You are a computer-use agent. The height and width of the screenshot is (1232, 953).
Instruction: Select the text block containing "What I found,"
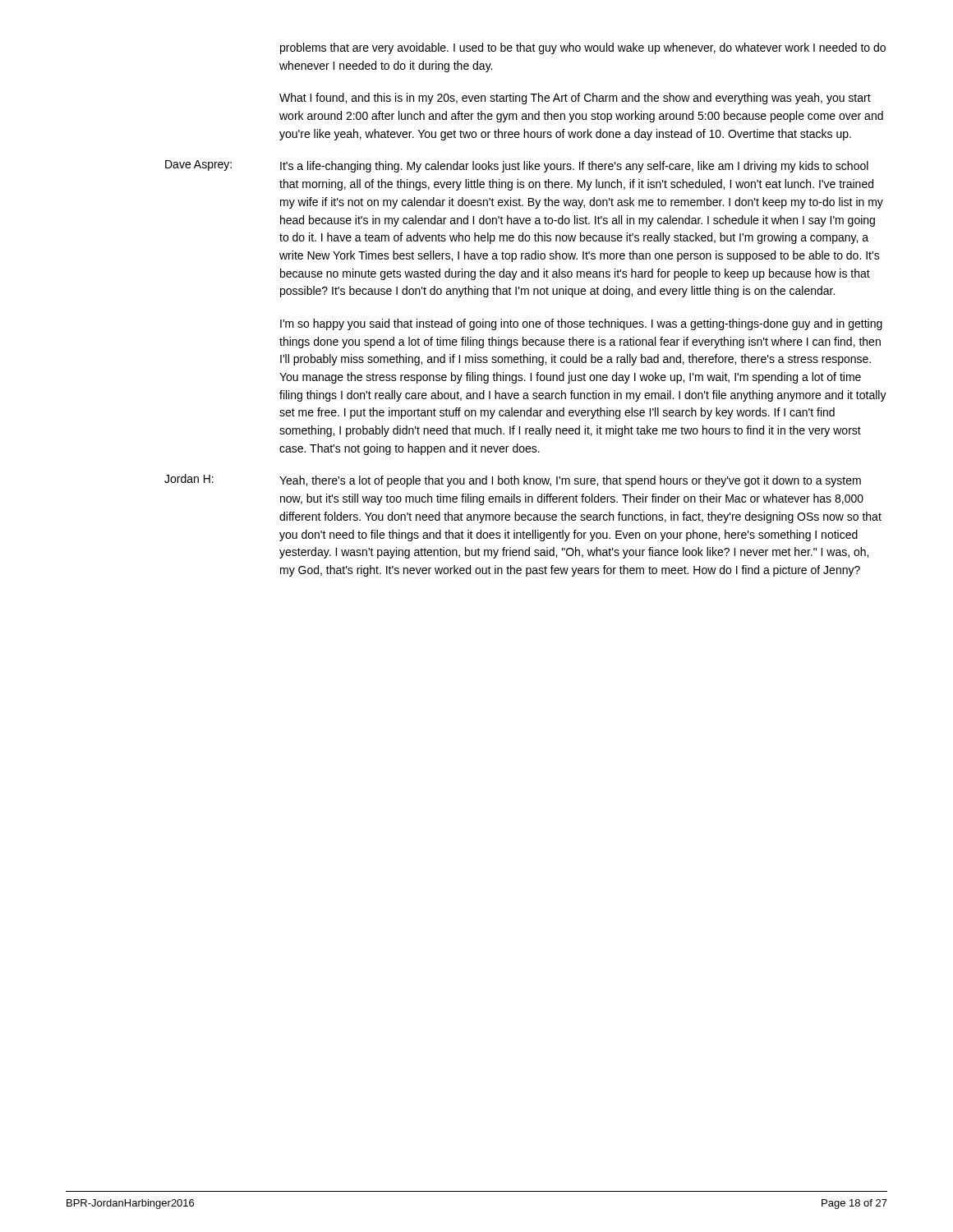coord(581,116)
